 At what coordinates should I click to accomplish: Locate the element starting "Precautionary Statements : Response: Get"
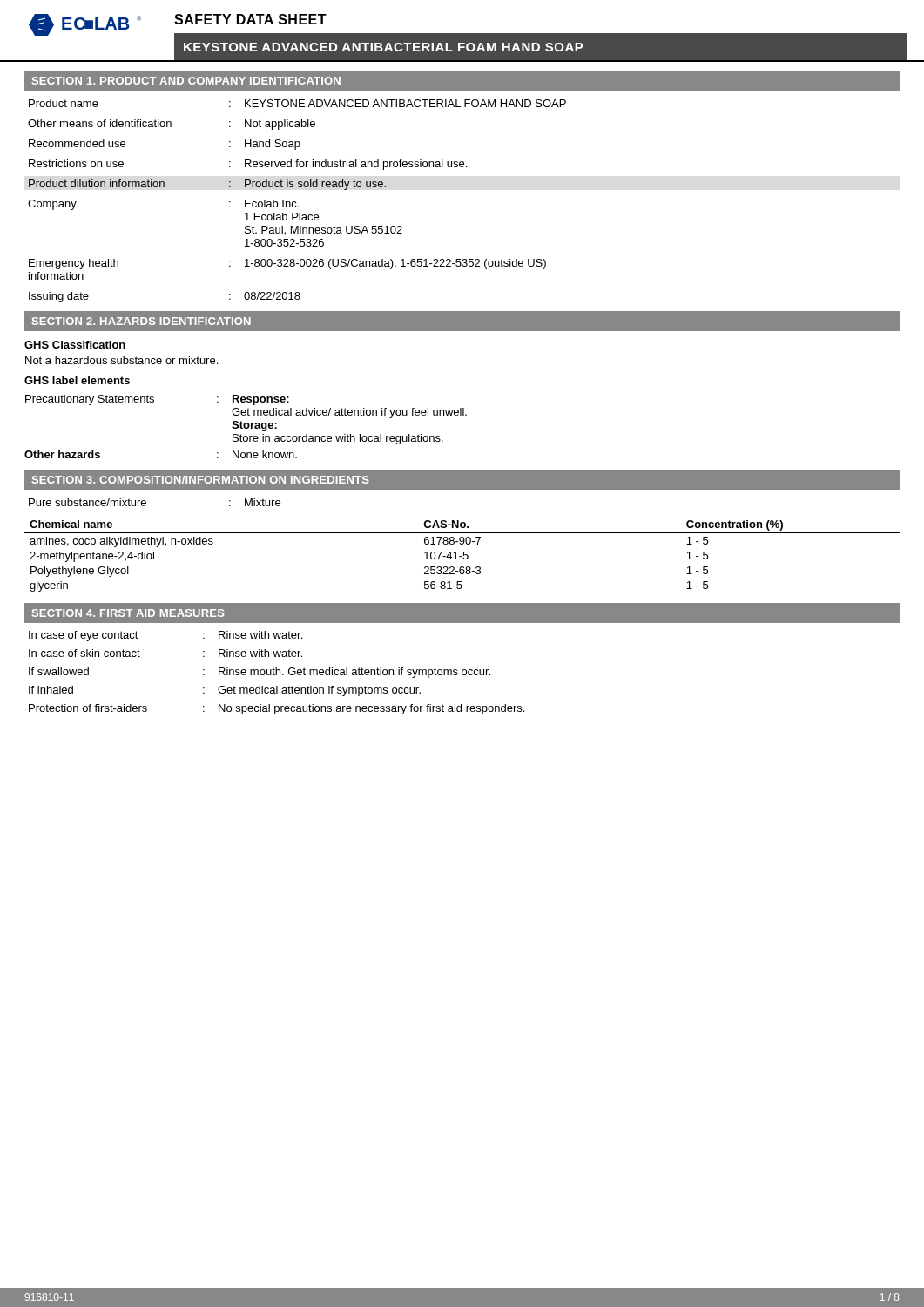(462, 418)
